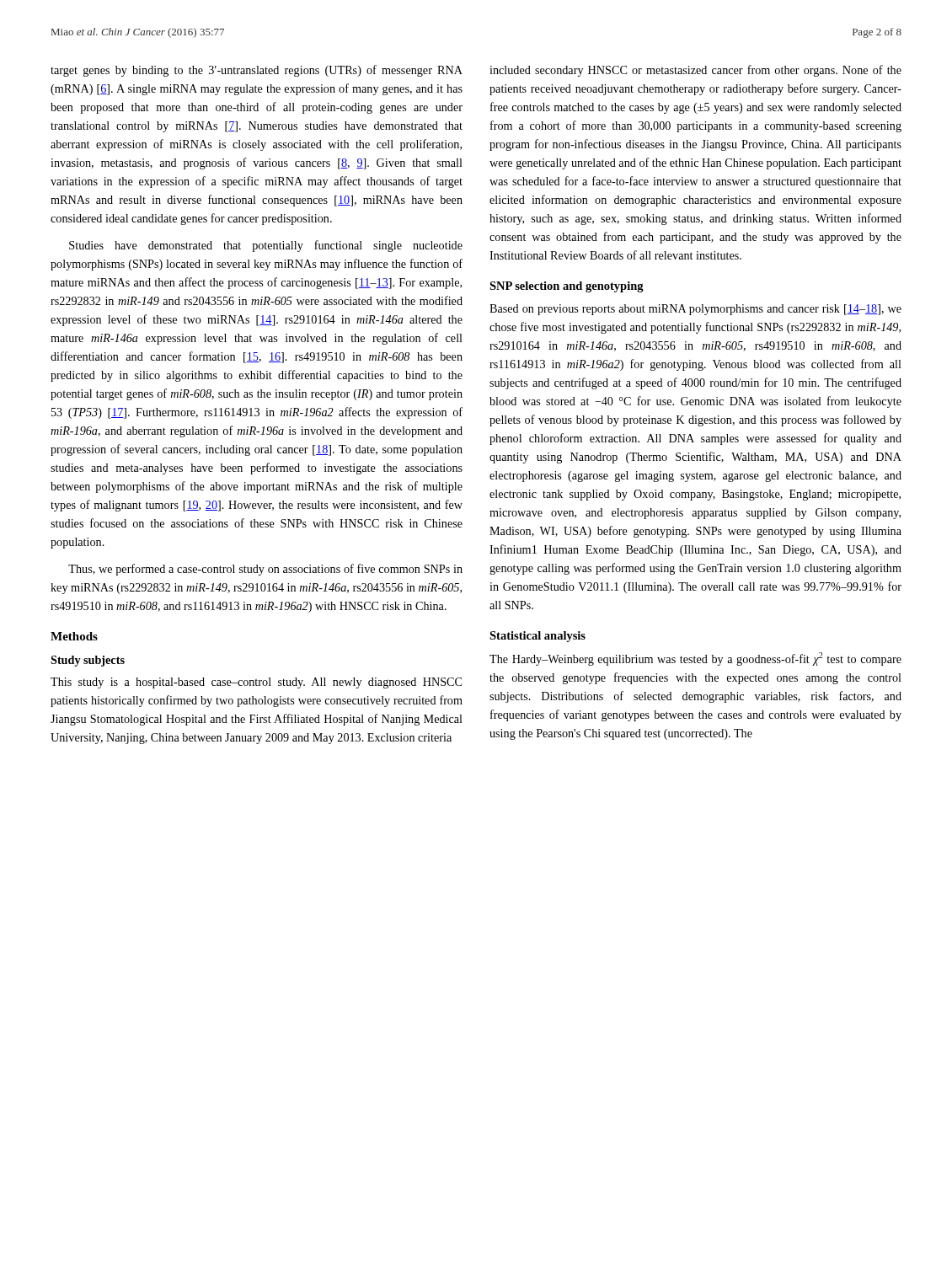Find the text block containing "included secondary HNSCC or metastasized cancer from other"

(x=695, y=163)
